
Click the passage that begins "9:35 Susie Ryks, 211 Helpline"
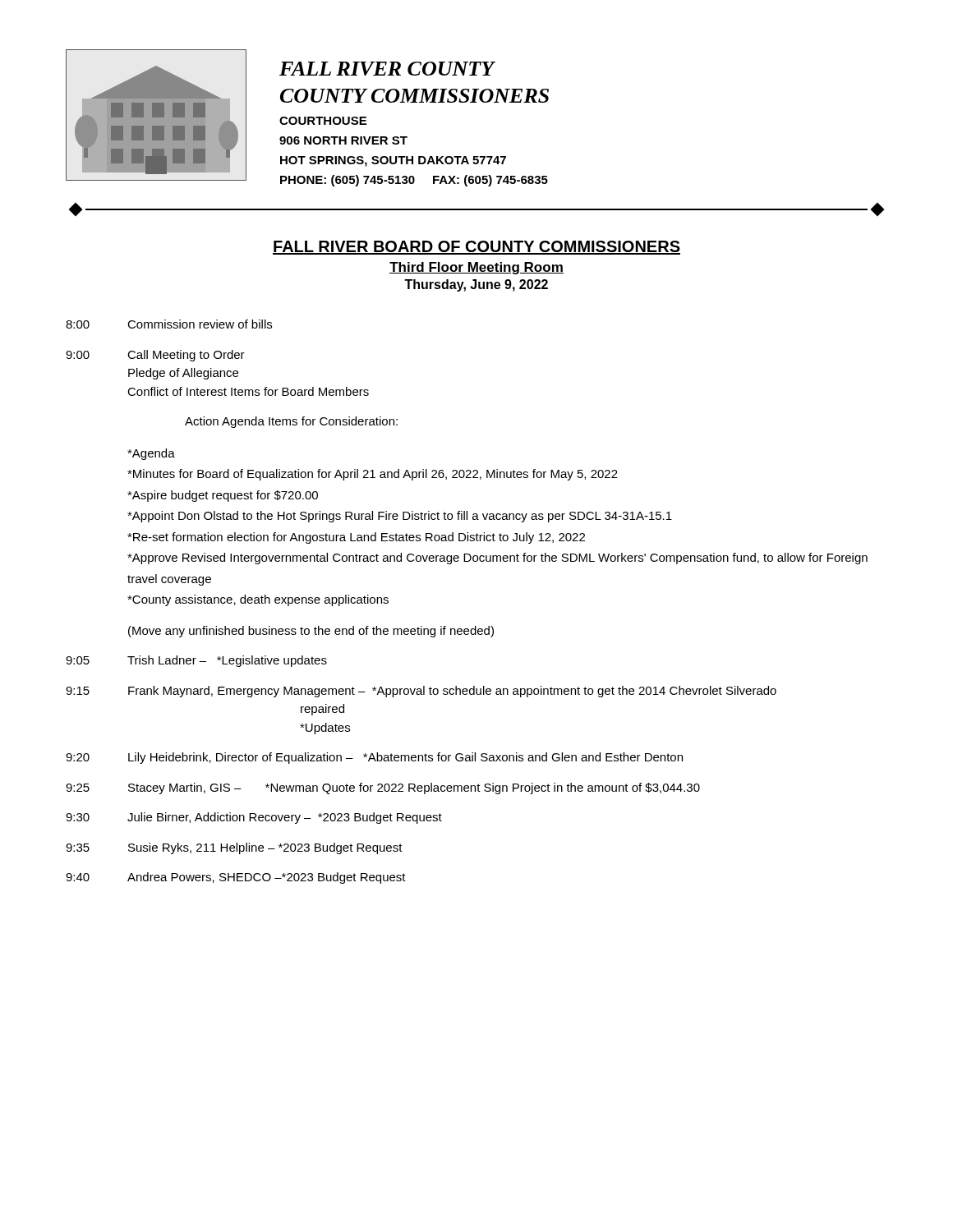coord(234,848)
